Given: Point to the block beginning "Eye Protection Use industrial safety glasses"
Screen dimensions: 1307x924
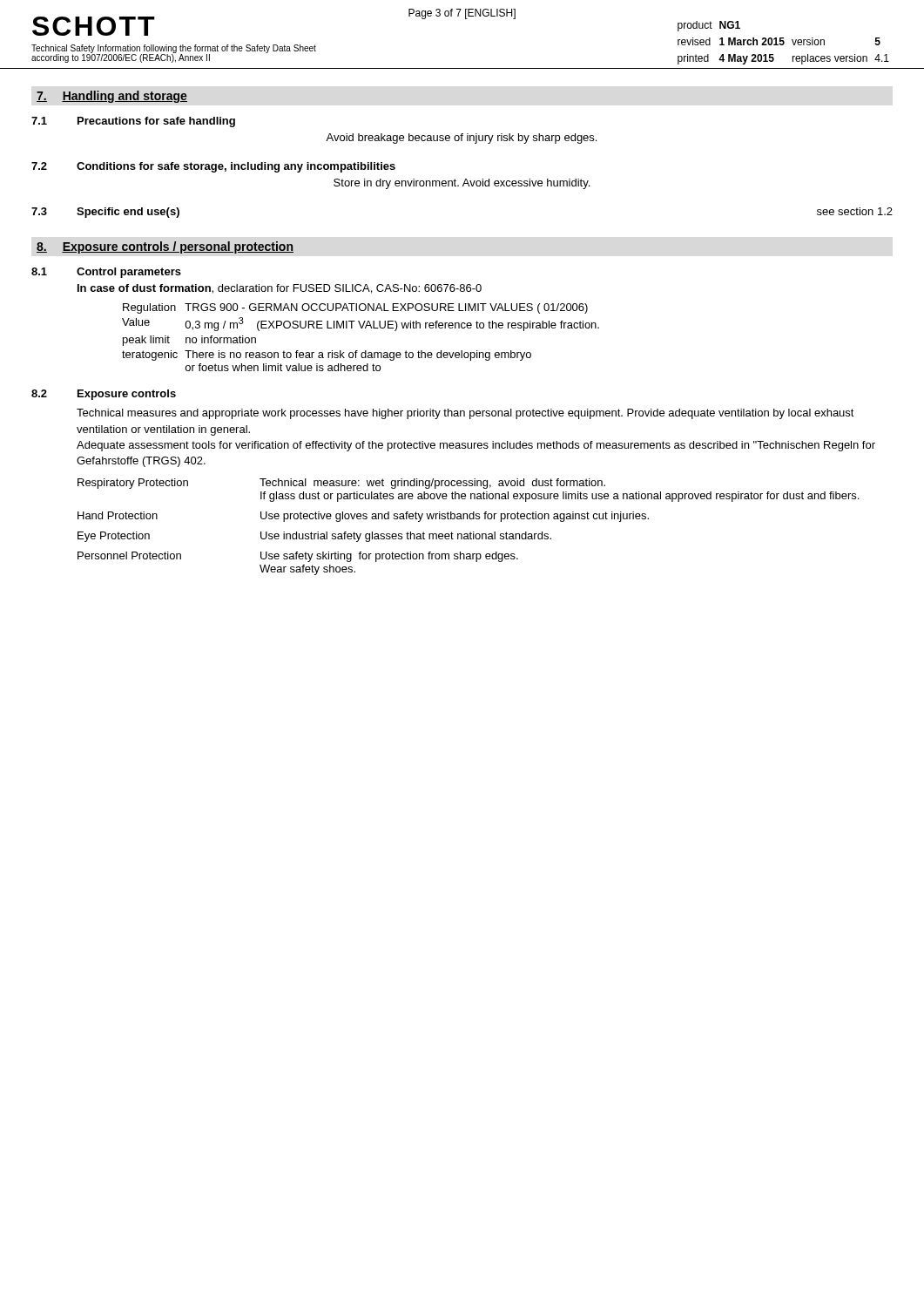Looking at the screenshot, I should [x=485, y=535].
